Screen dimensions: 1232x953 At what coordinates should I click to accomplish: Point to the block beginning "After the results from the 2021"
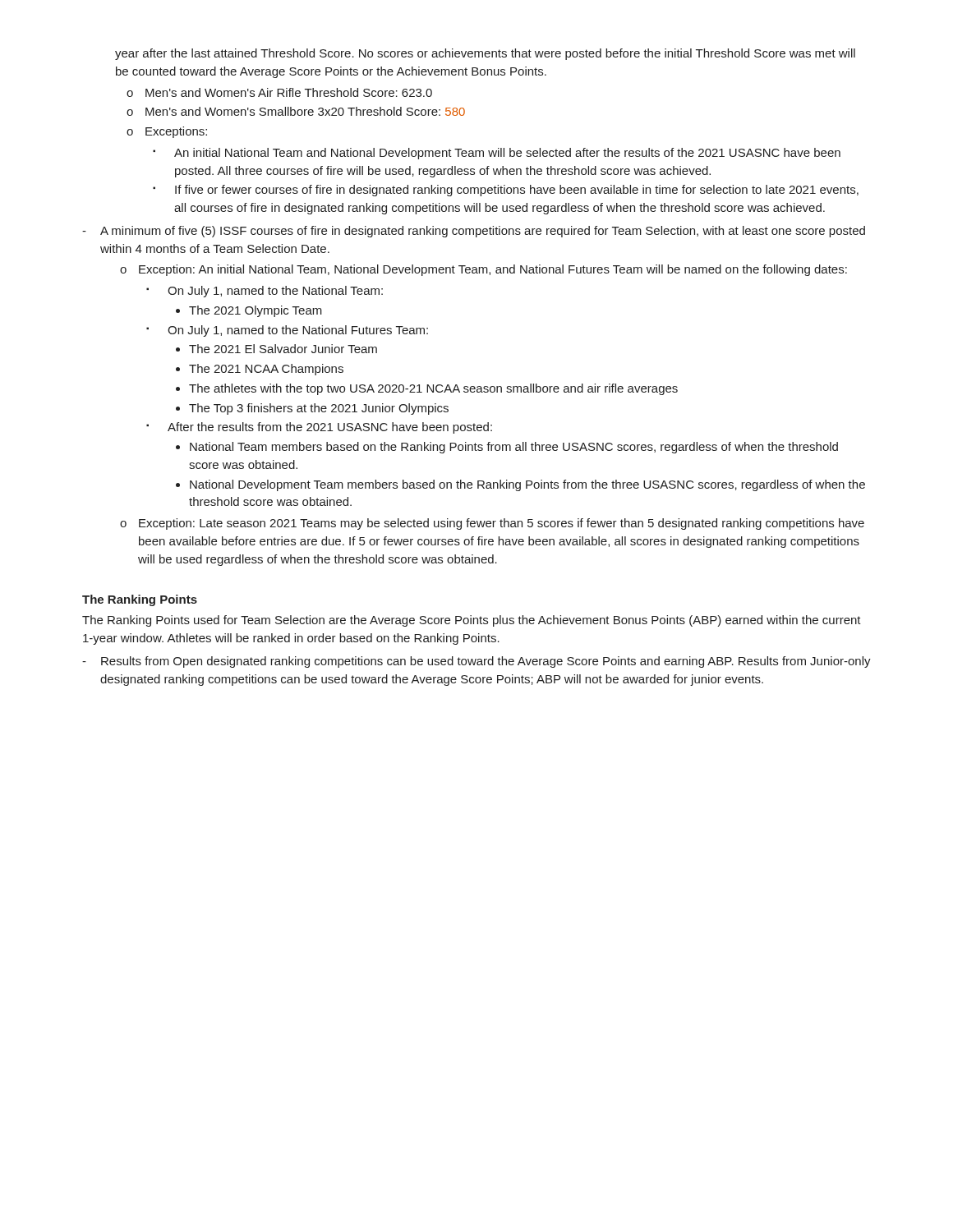tap(330, 428)
